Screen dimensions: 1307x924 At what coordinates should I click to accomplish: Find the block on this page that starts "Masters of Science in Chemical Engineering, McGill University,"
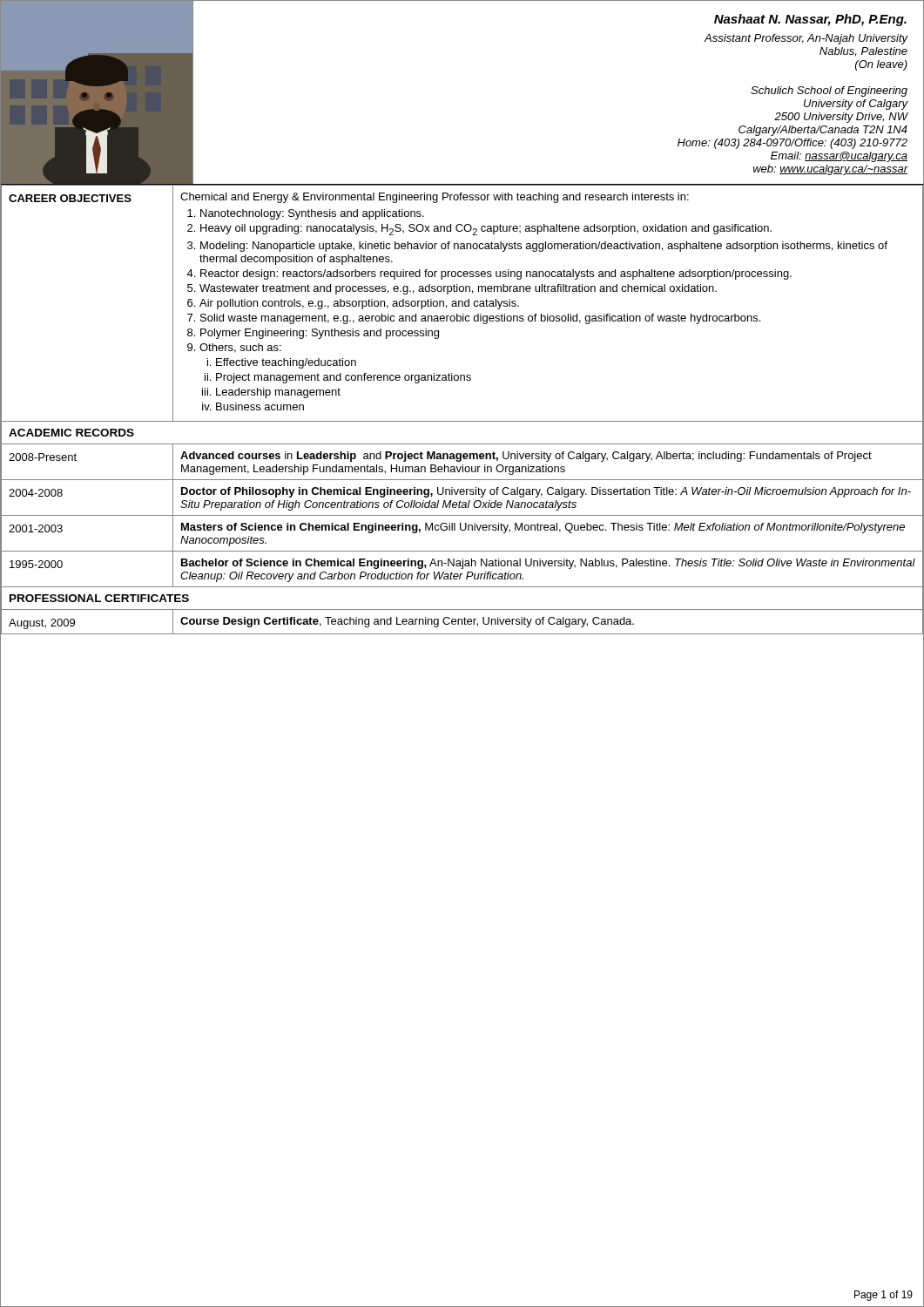tap(543, 533)
